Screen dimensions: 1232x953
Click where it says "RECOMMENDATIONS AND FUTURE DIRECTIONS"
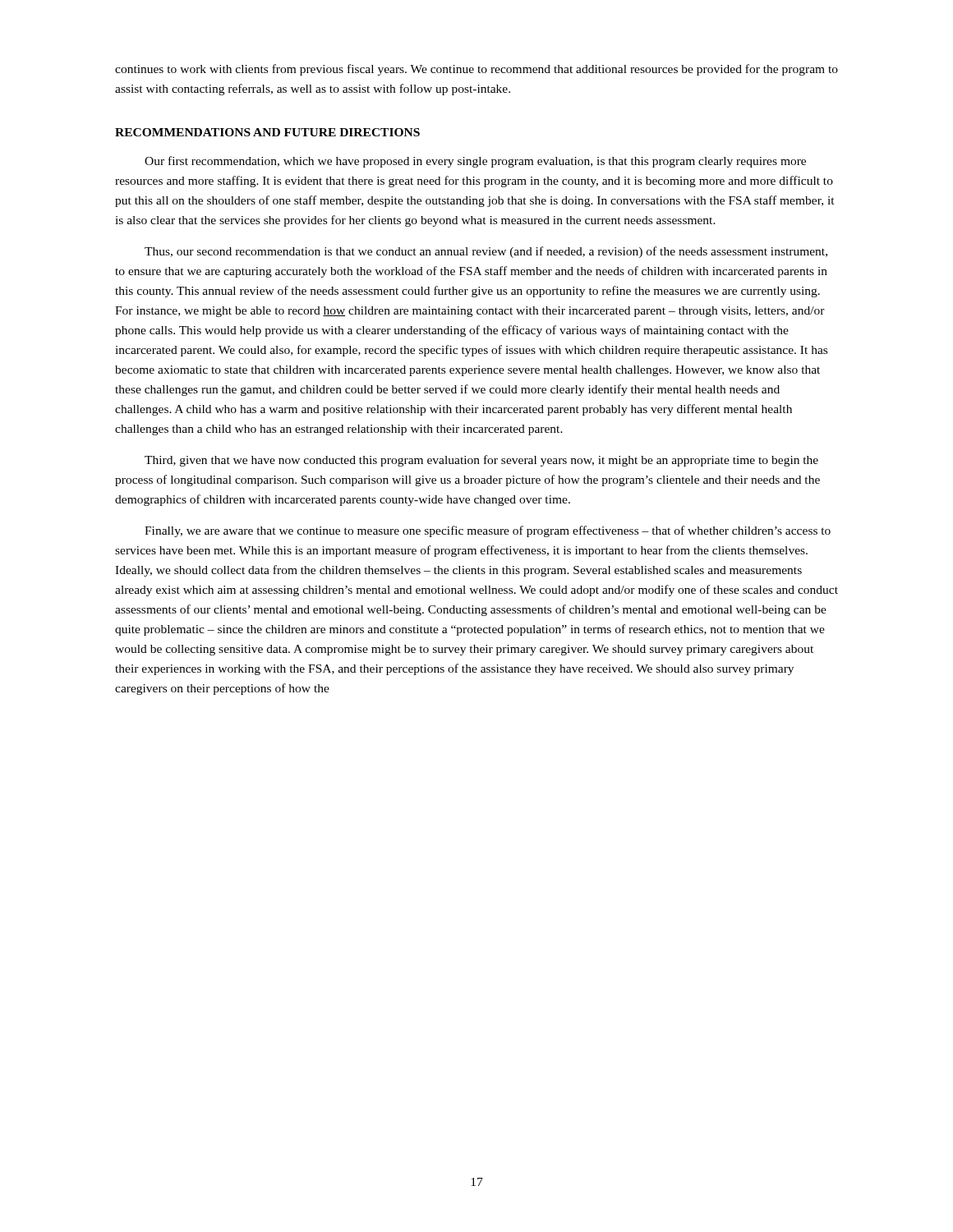pos(268,132)
